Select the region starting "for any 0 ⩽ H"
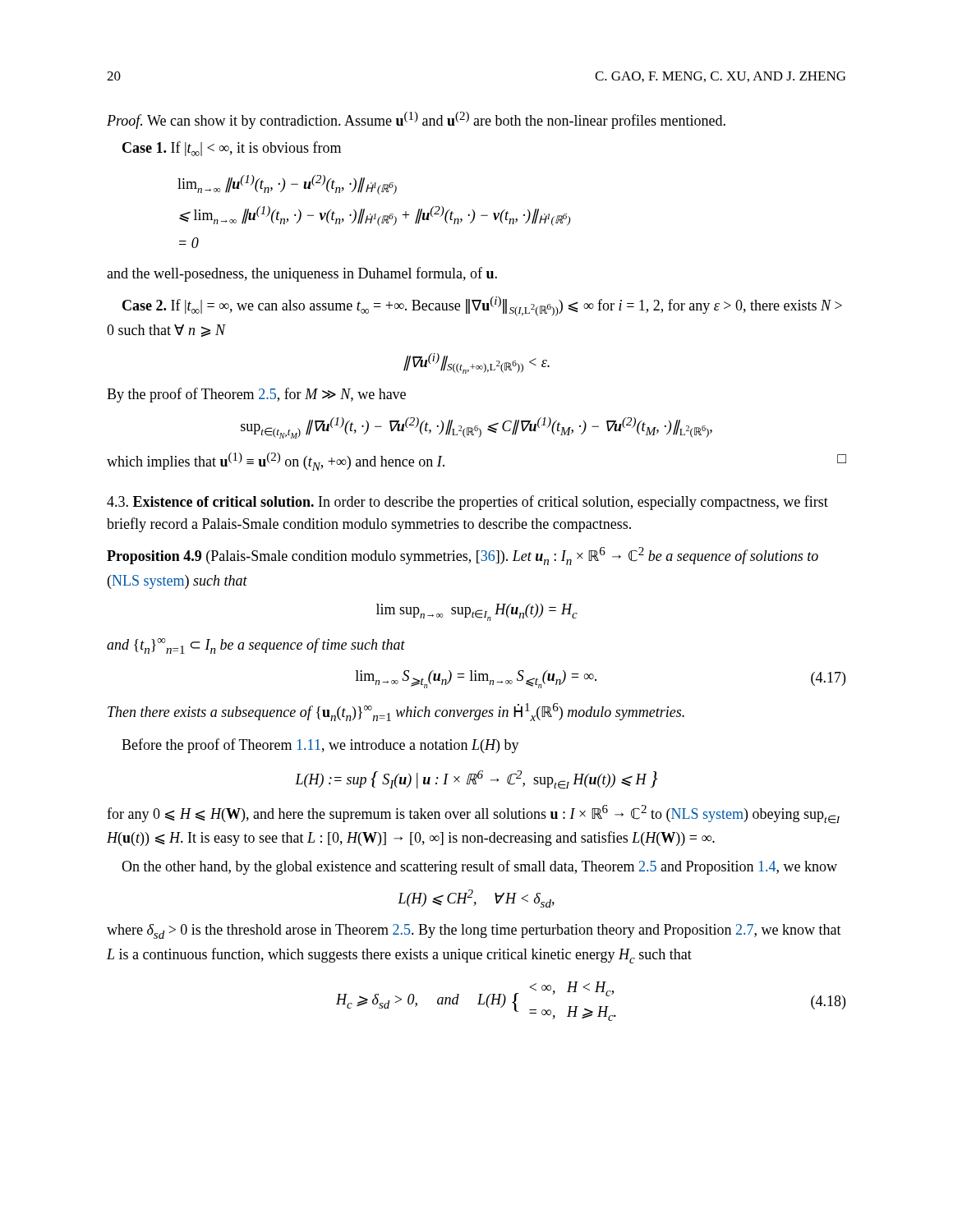The width and height of the screenshot is (953, 1232). [x=473, y=824]
